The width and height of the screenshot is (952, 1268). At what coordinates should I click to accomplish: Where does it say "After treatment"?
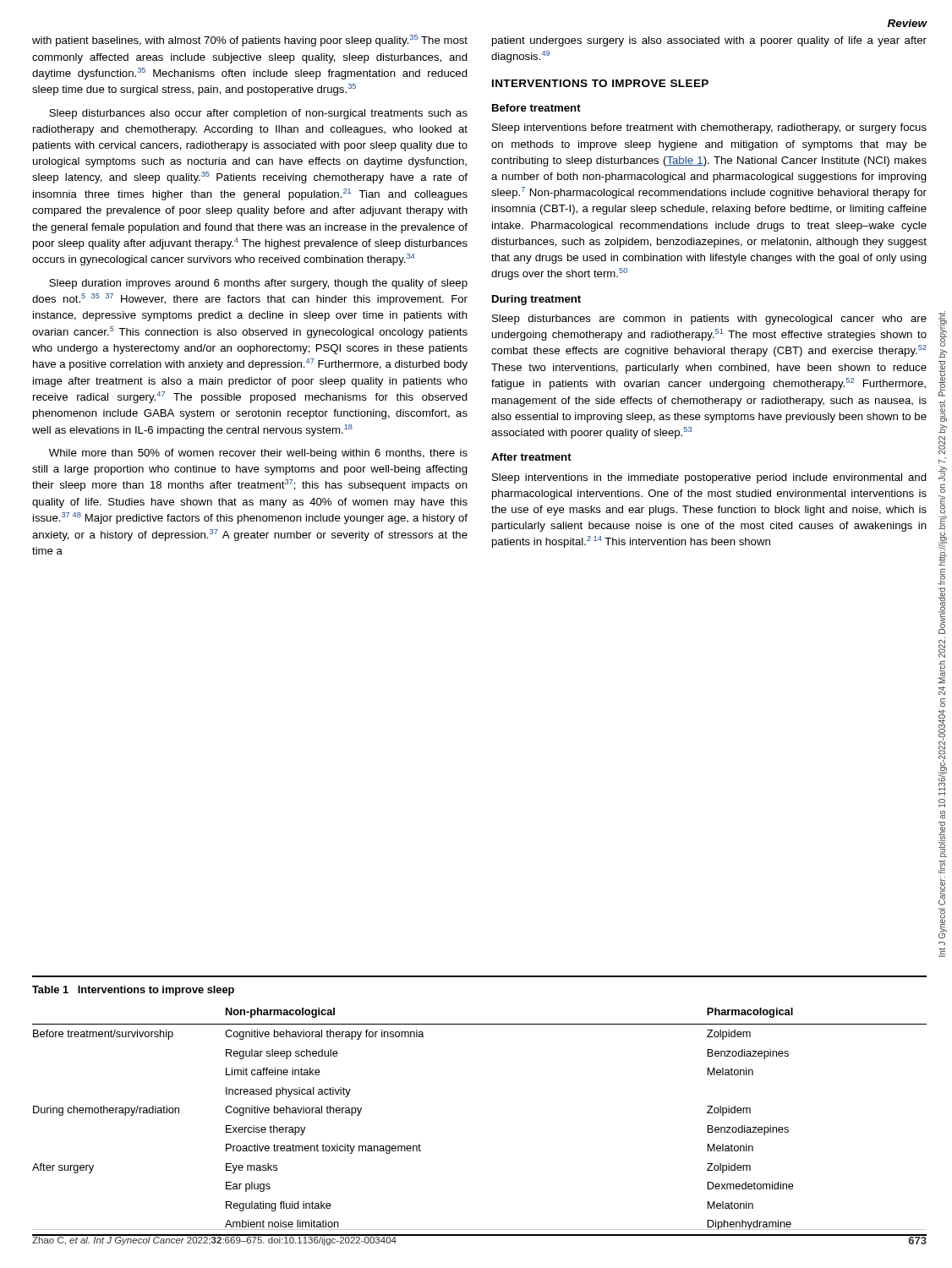[531, 457]
